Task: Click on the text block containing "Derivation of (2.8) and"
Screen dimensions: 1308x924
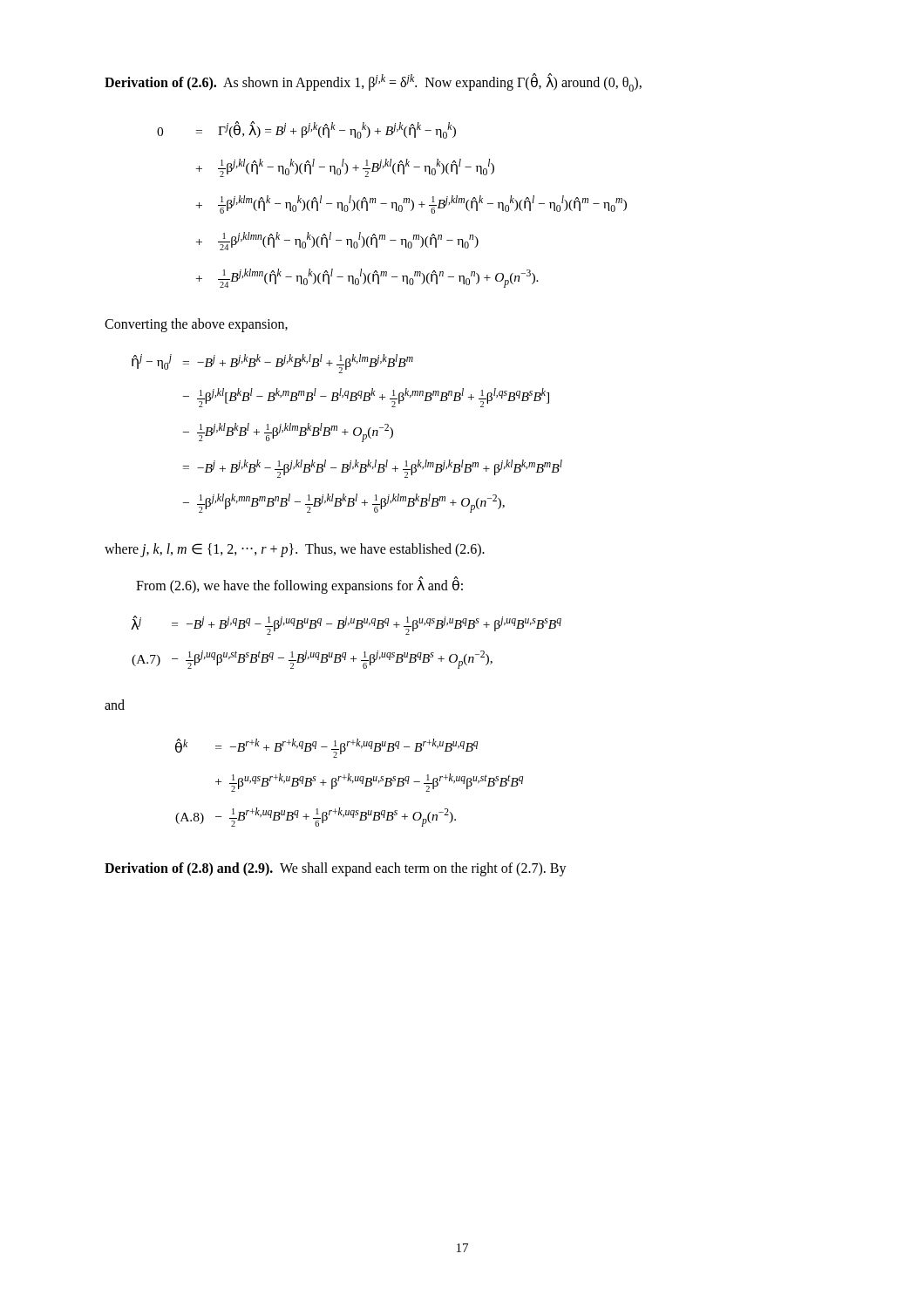Action: 335,868
